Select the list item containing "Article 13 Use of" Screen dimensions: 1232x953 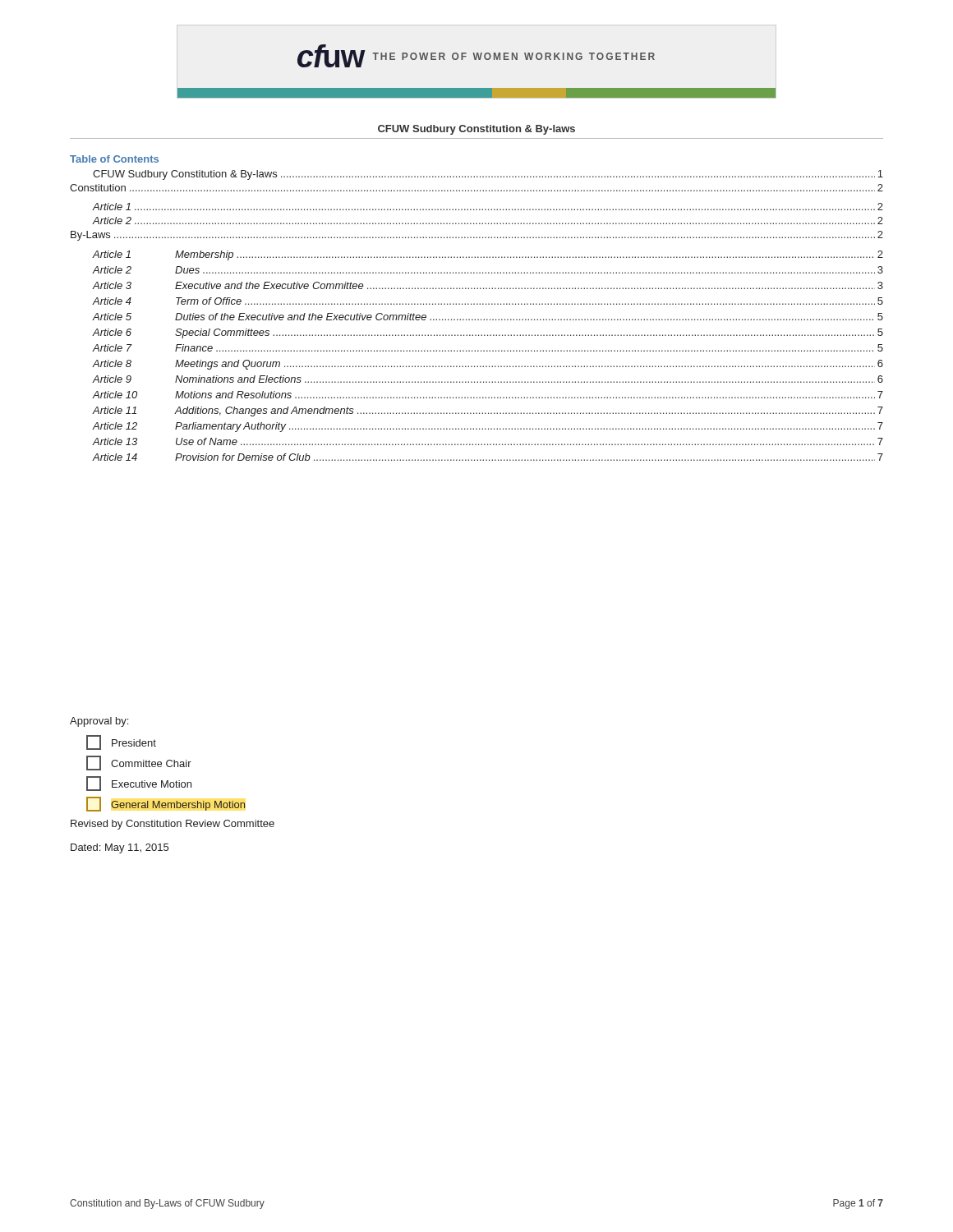(x=488, y=441)
